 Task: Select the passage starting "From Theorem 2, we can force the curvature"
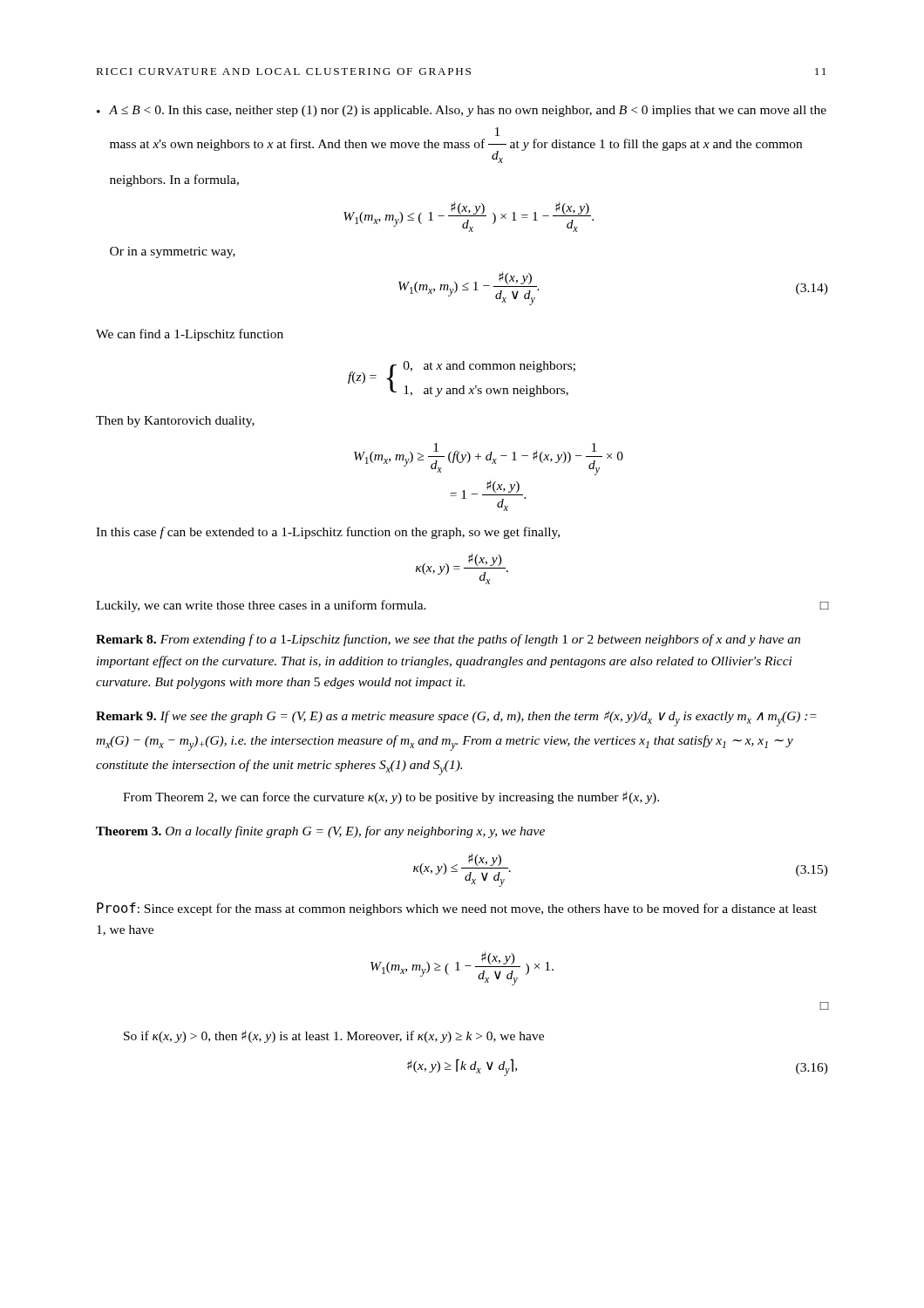(x=391, y=797)
